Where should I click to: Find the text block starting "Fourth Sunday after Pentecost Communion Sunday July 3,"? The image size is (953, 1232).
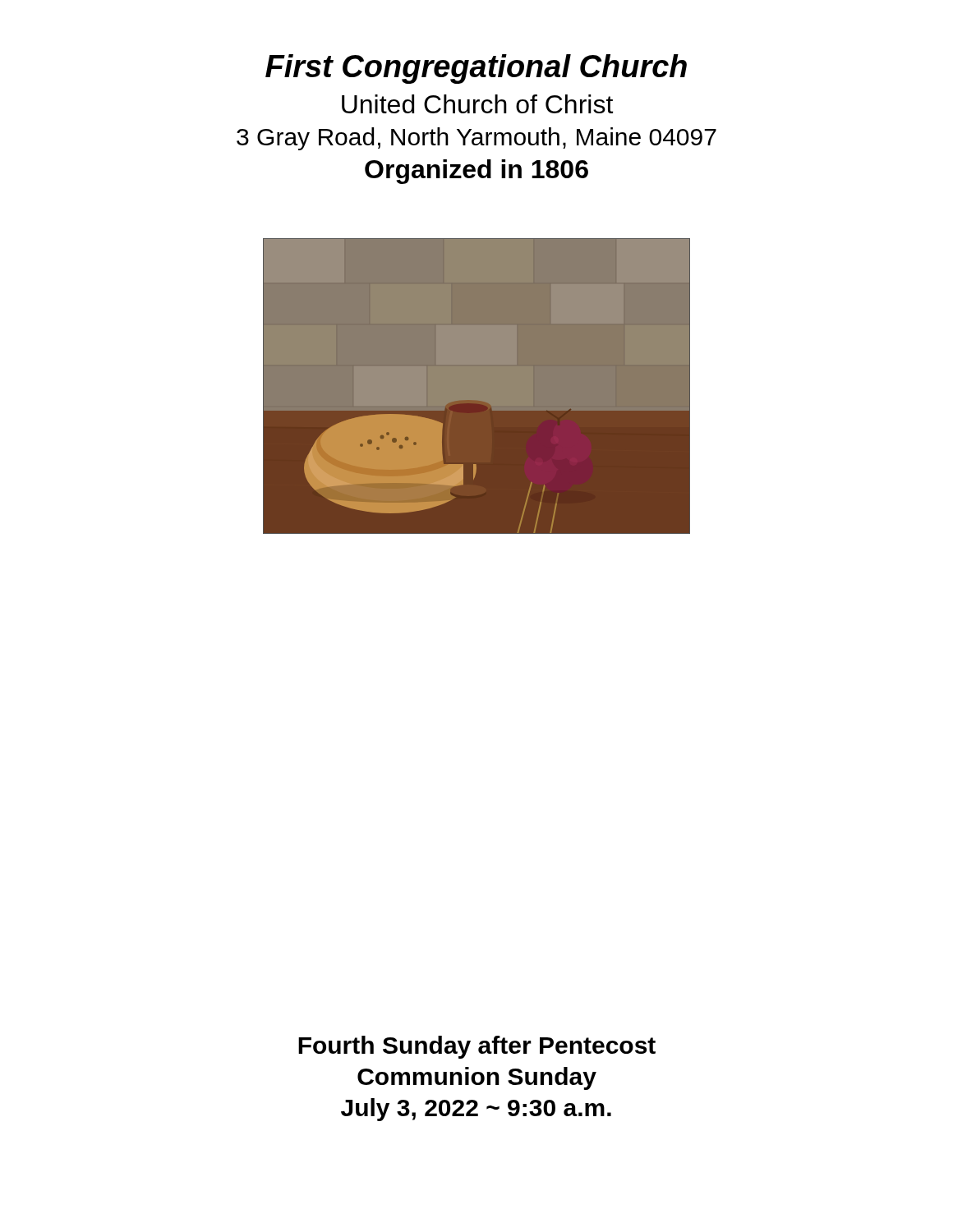pyautogui.click(x=476, y=1077)
